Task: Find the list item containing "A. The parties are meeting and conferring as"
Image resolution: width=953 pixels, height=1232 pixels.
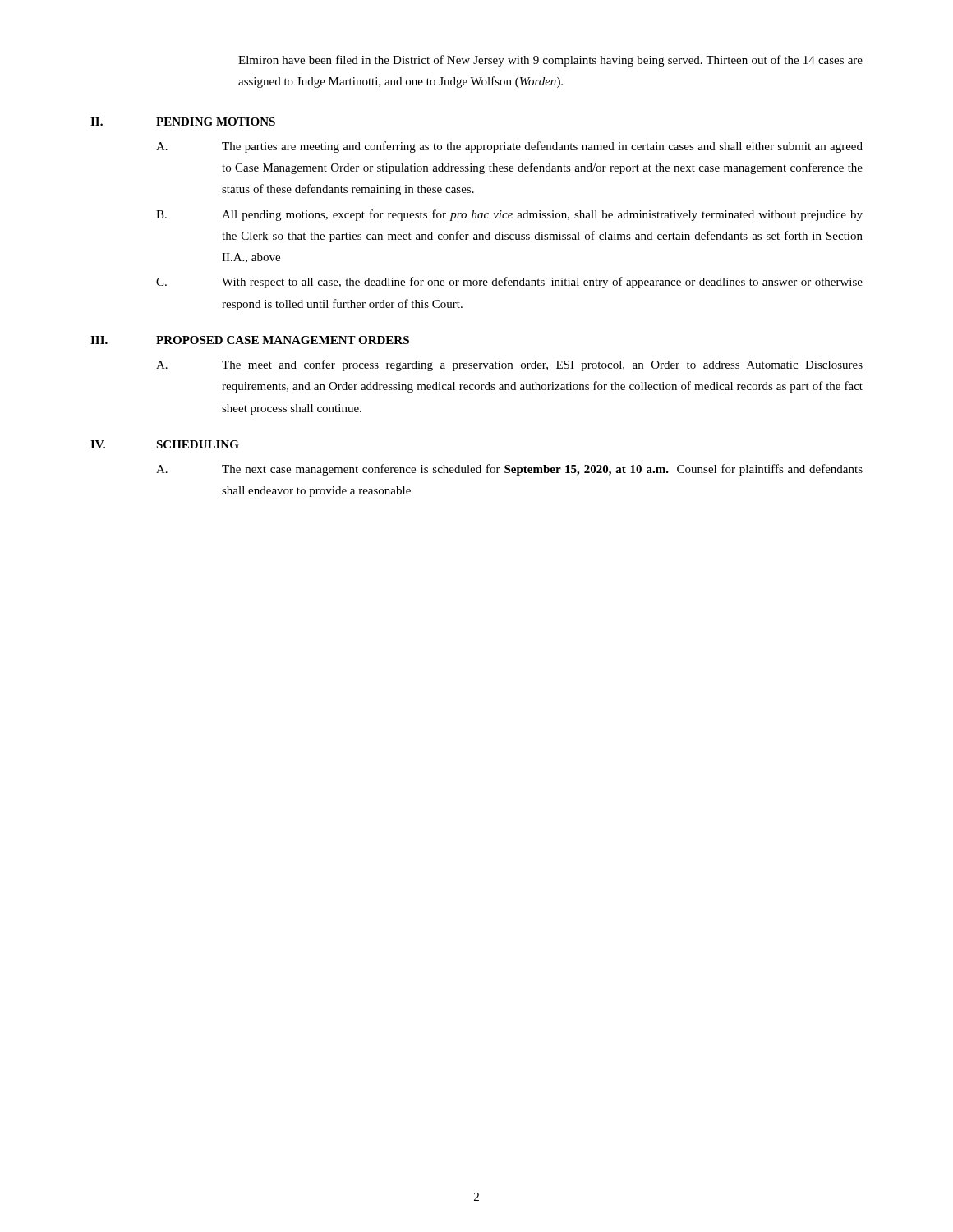Action: pos(509,168)
